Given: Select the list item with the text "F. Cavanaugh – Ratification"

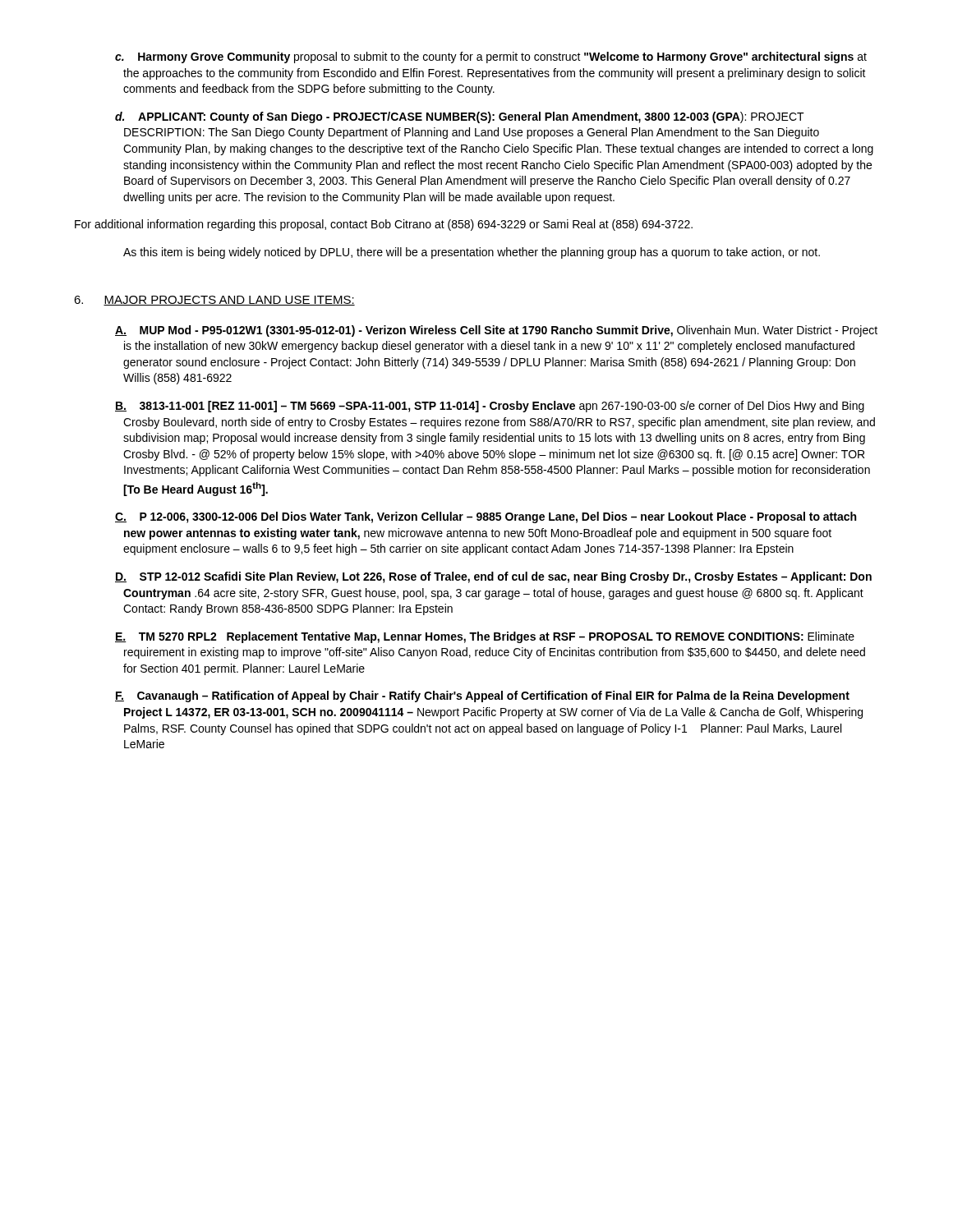Looking at the screenshot, I should tap(489, 720).
